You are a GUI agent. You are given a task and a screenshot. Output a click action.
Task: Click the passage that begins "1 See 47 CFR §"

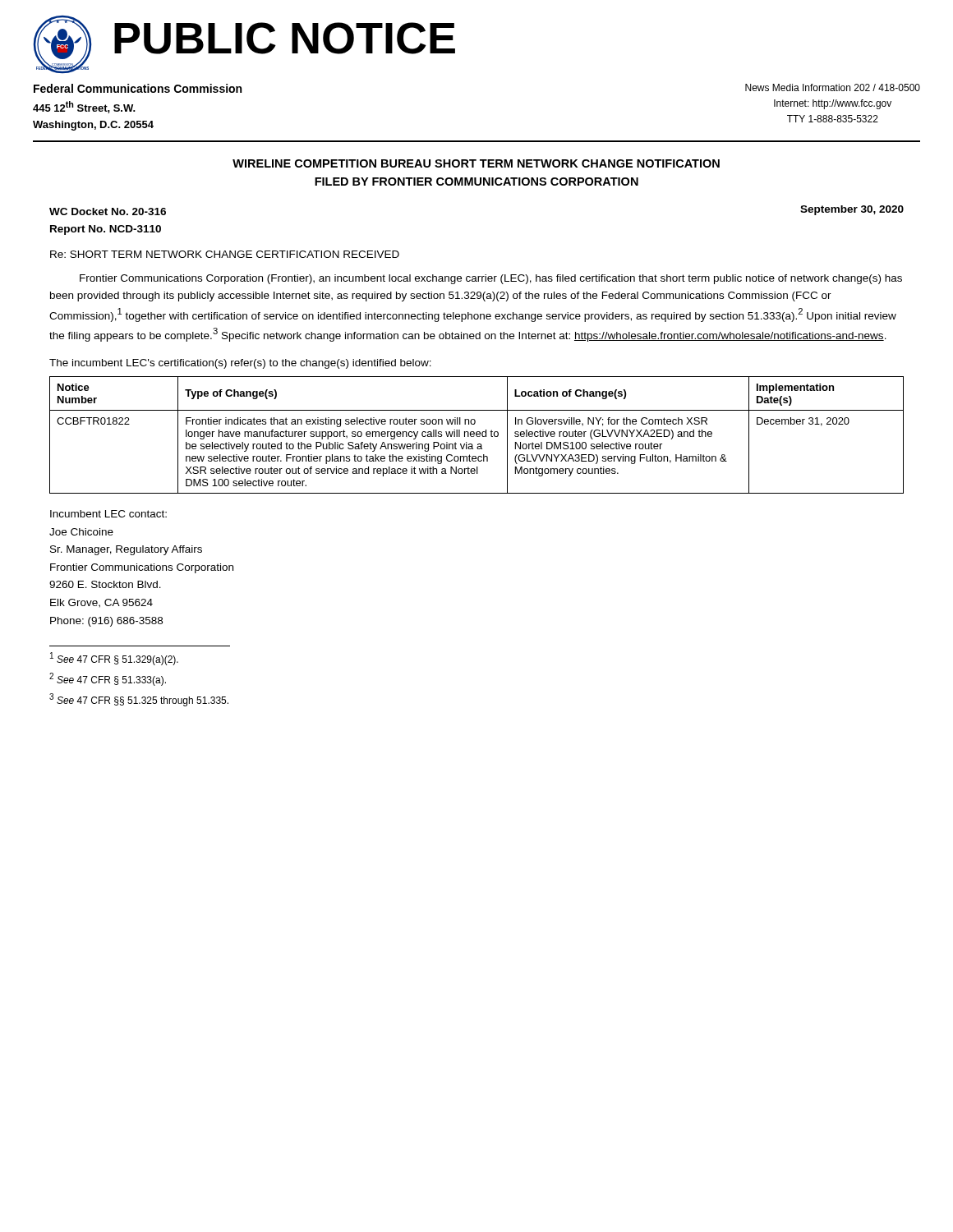point(114,658)
